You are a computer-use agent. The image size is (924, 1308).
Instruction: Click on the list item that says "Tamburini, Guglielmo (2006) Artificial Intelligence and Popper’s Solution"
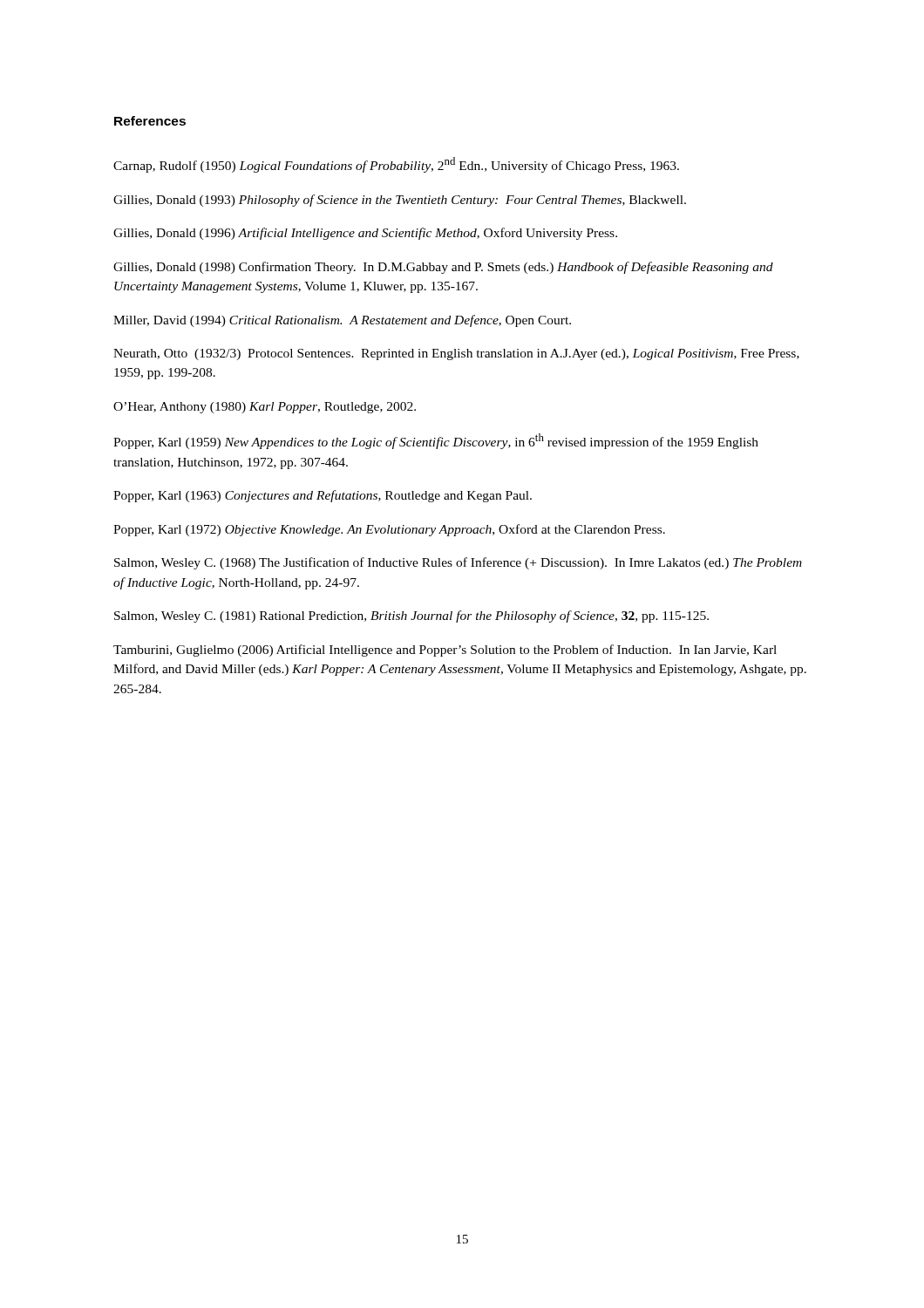coord(460,669)
